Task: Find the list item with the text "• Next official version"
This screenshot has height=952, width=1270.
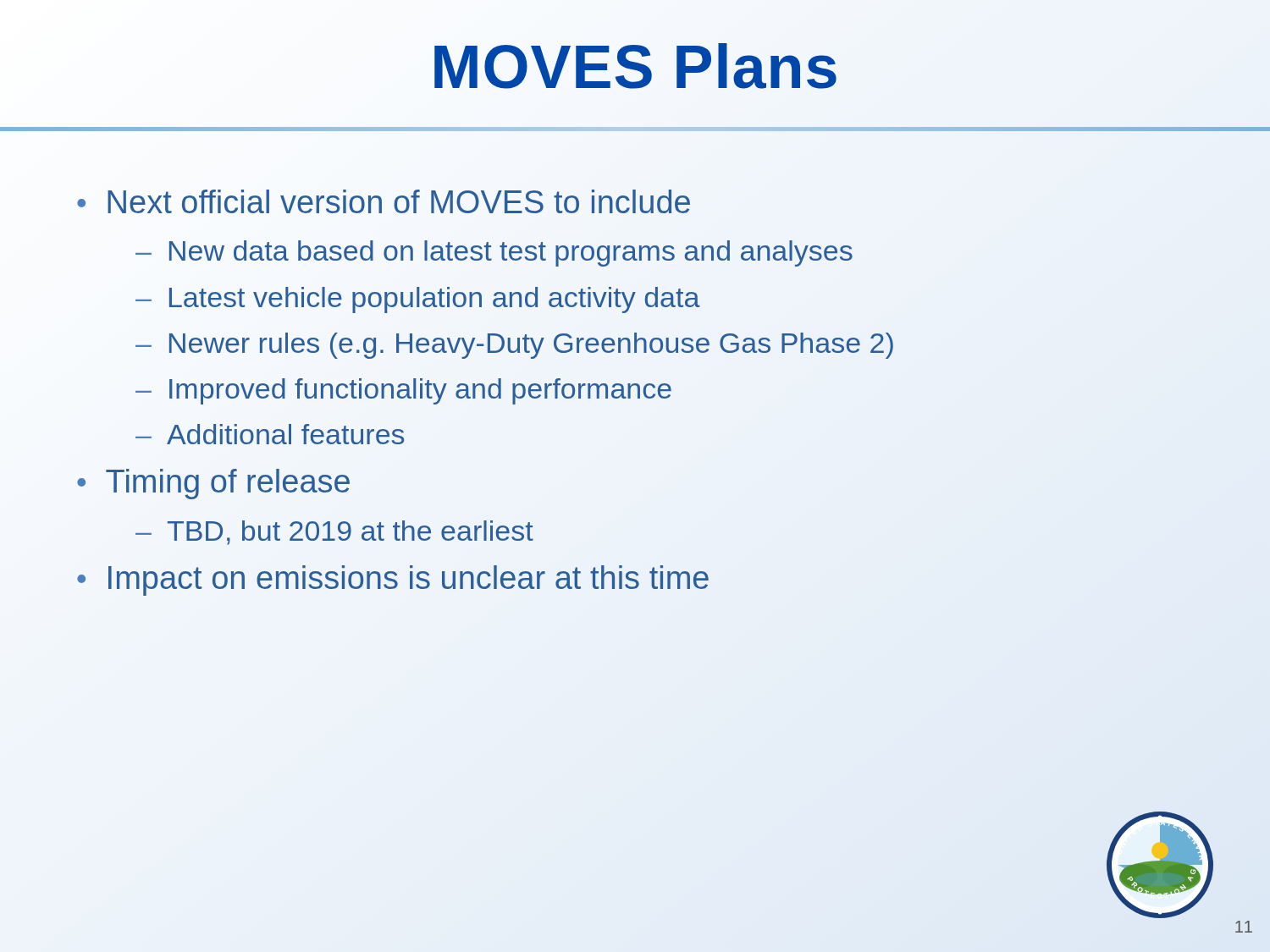Action: [384, 203]
